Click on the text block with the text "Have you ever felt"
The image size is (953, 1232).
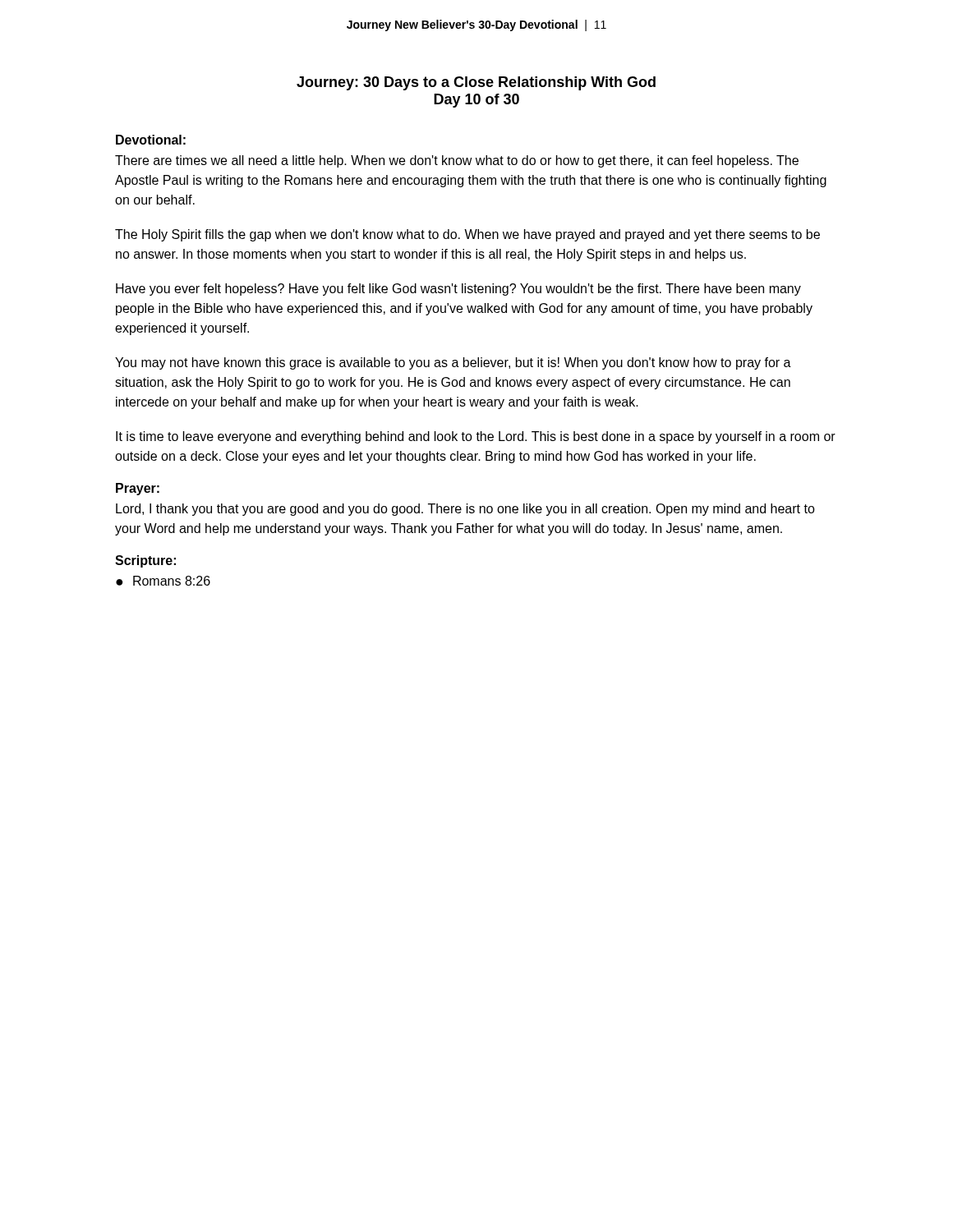click(x=464, y=308)
